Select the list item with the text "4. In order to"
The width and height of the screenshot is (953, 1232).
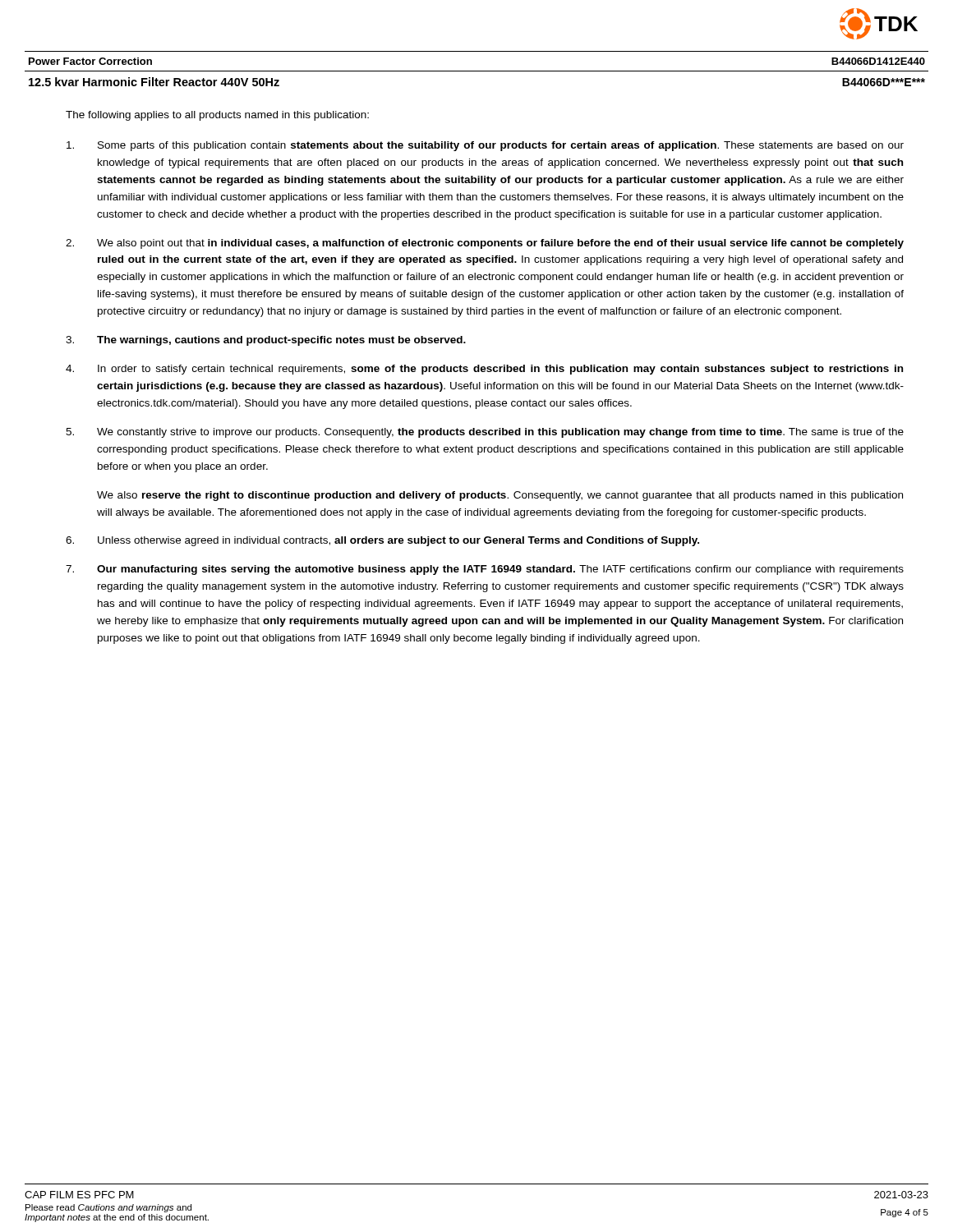[x=485, y=386]
